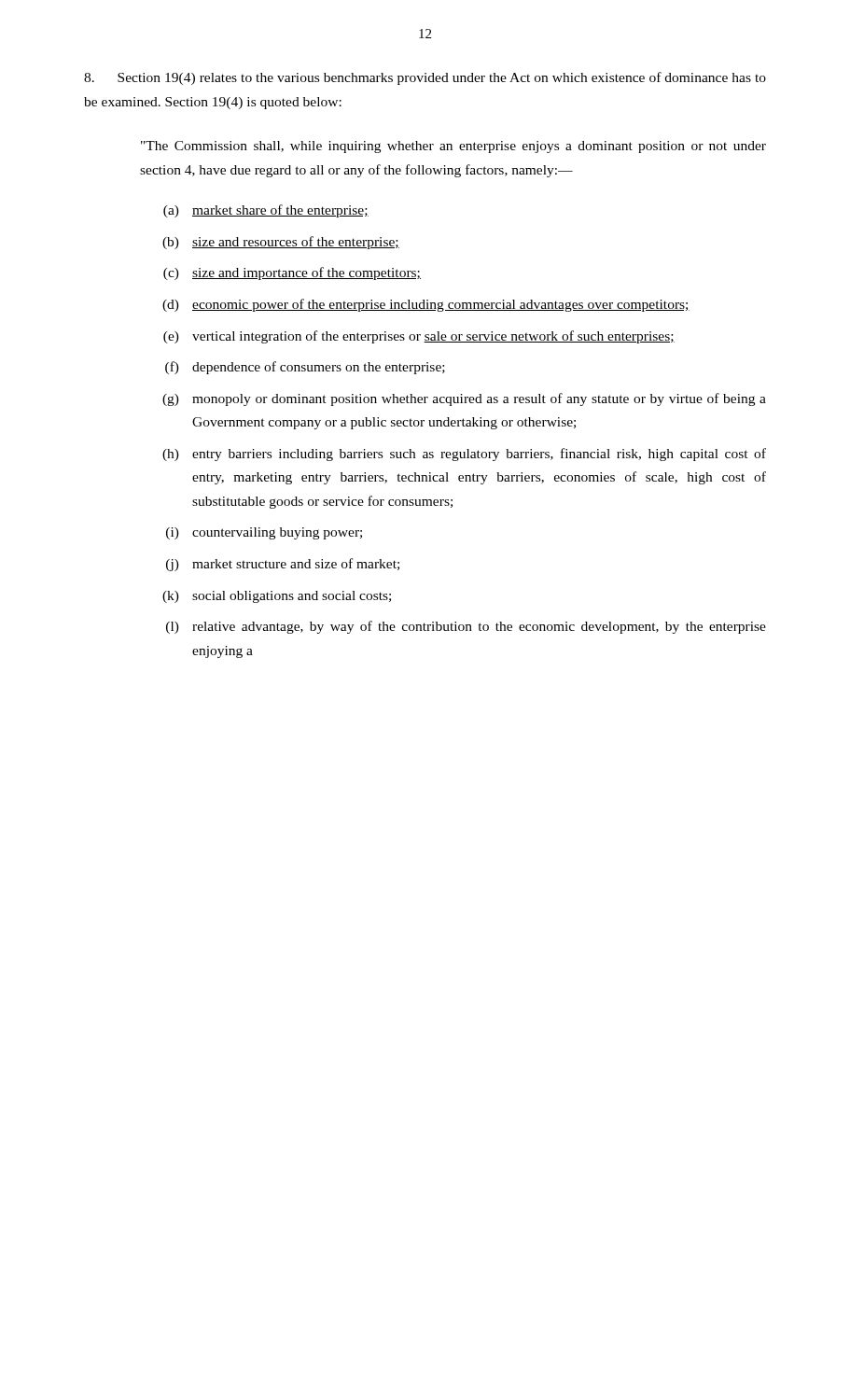Locate the list item that reads "(k) social obligations"

(277, 597)
